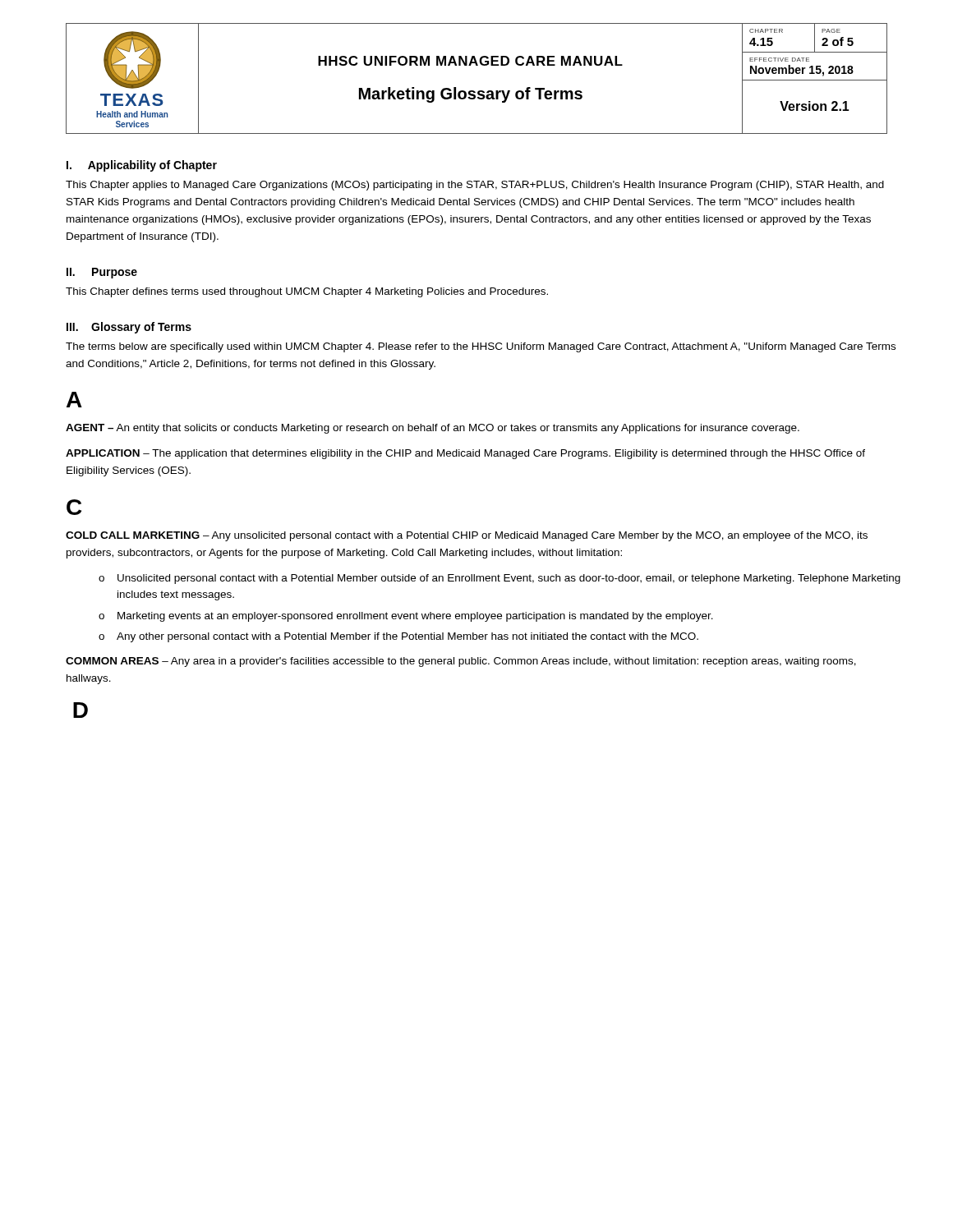The width and height of the screenshot is (953, 1232).
Task: Locate the section header that opens with "III. Glossary of"
Action: (129, 327)
